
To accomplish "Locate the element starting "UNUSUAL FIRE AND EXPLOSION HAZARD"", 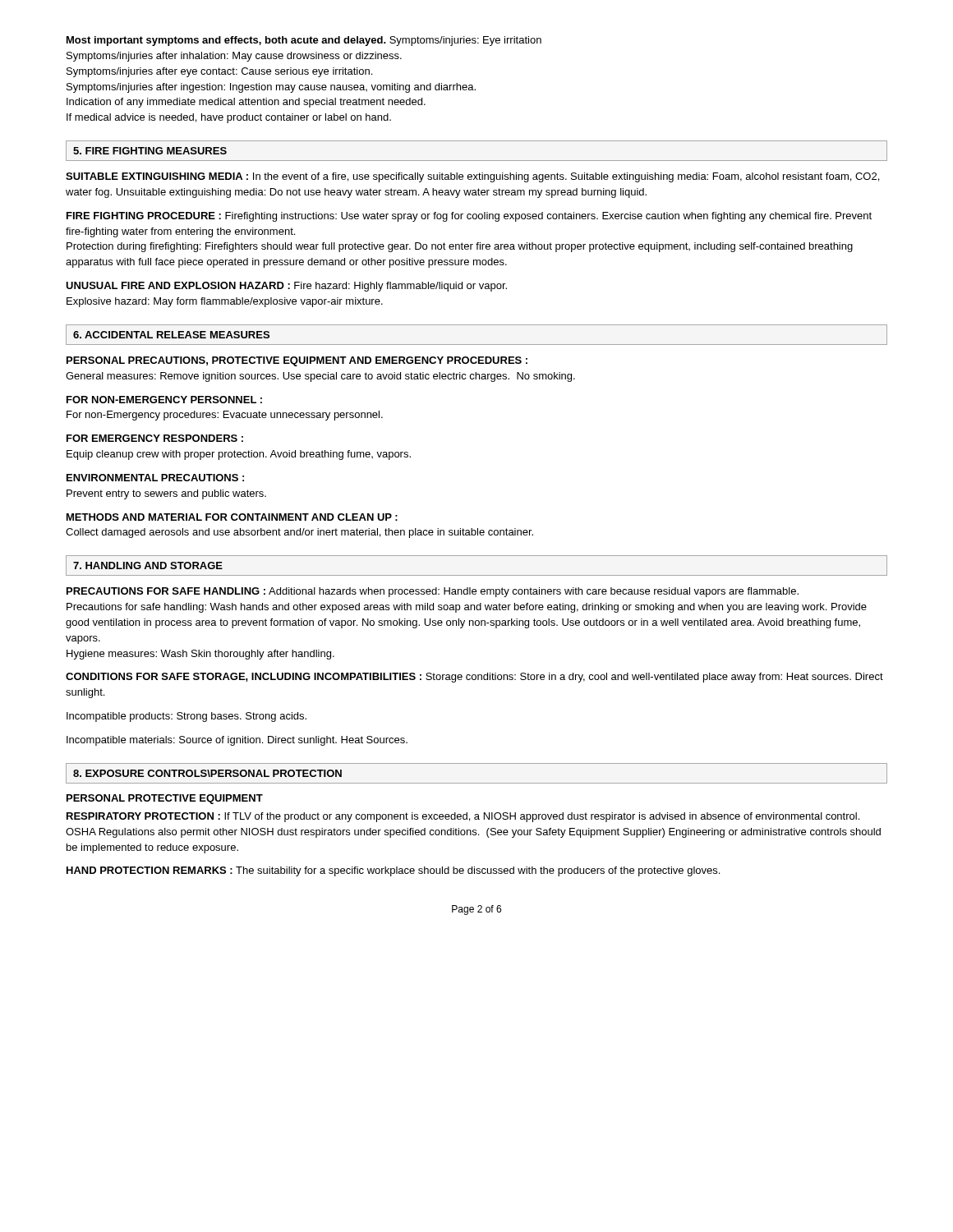I will (x=476, y=294).
